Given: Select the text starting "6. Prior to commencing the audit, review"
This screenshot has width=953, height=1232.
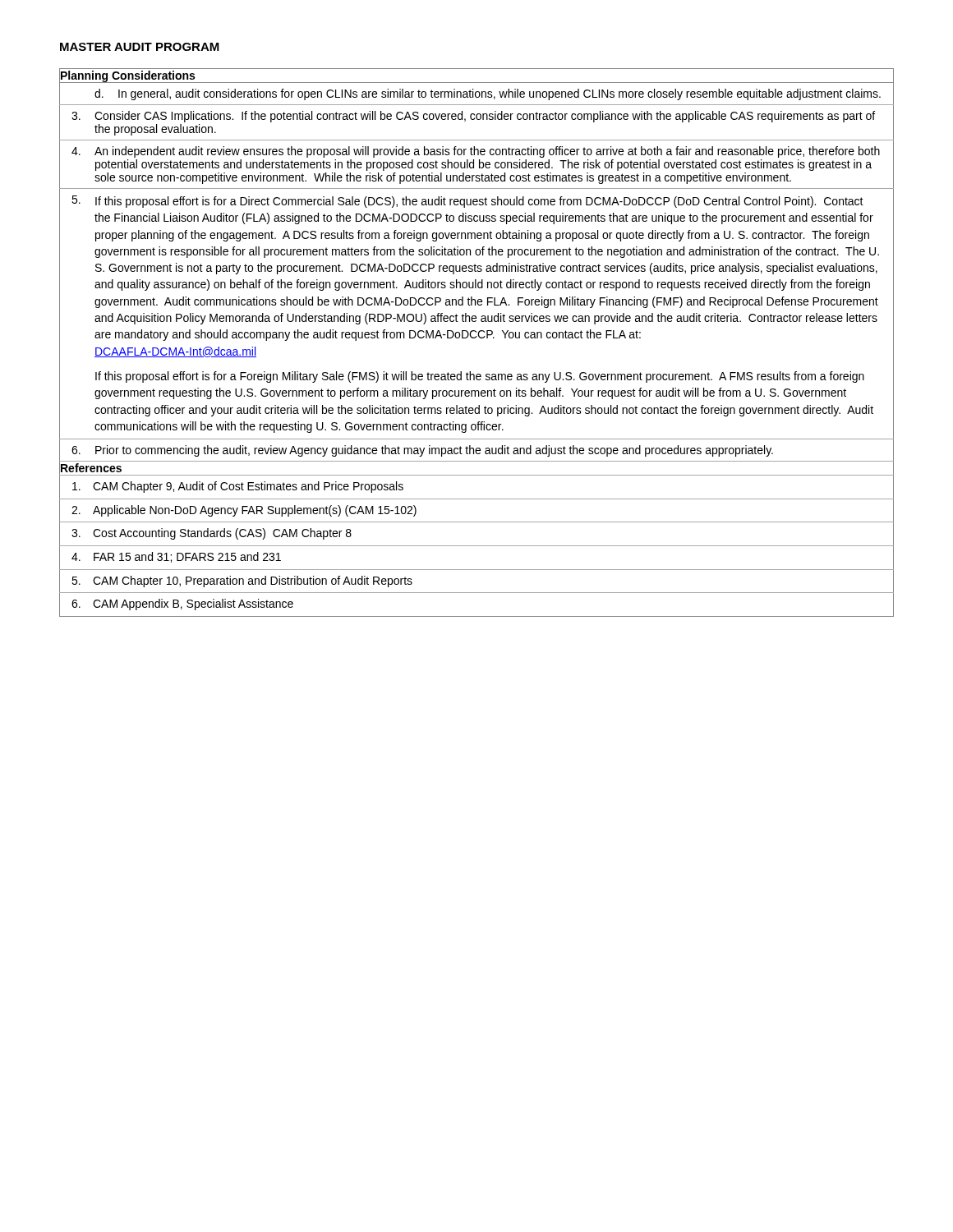Looking at the screenshot, I should tap(476, 450).
